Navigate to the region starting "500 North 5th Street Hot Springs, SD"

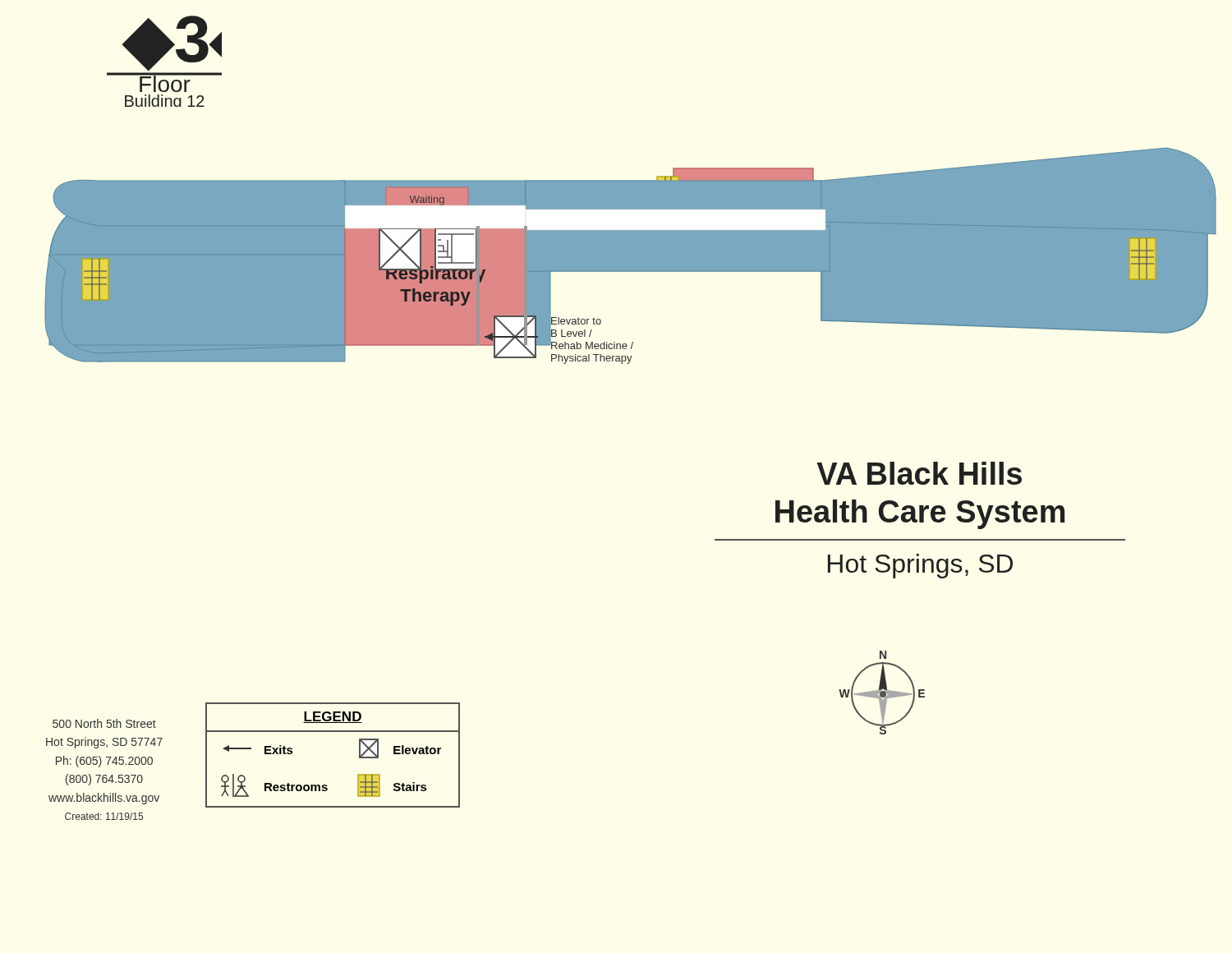point(104,770)
